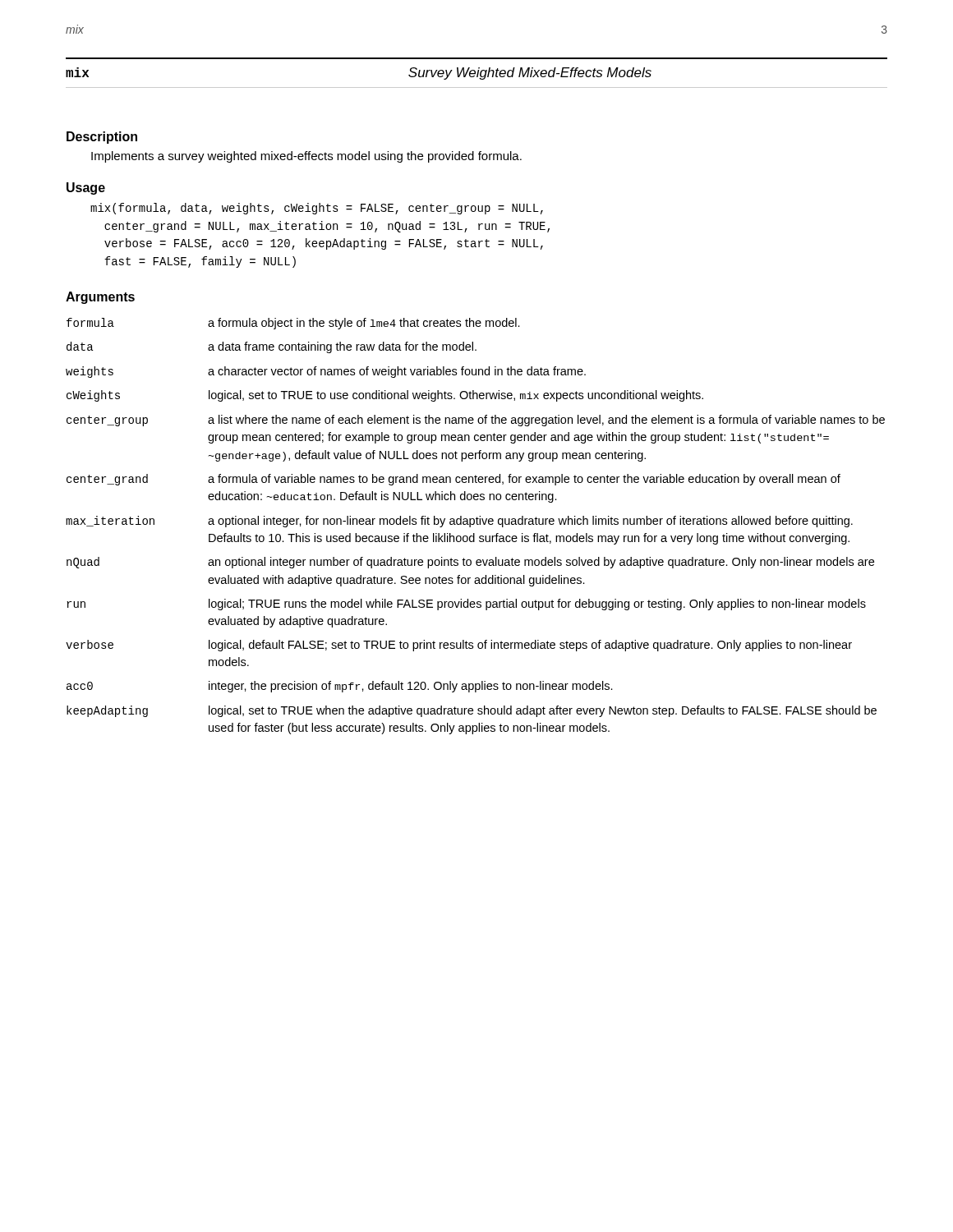
Task: Navigate to the element starting "keepAdapting logical, set to TRUE"
Action: coord(476,720)
